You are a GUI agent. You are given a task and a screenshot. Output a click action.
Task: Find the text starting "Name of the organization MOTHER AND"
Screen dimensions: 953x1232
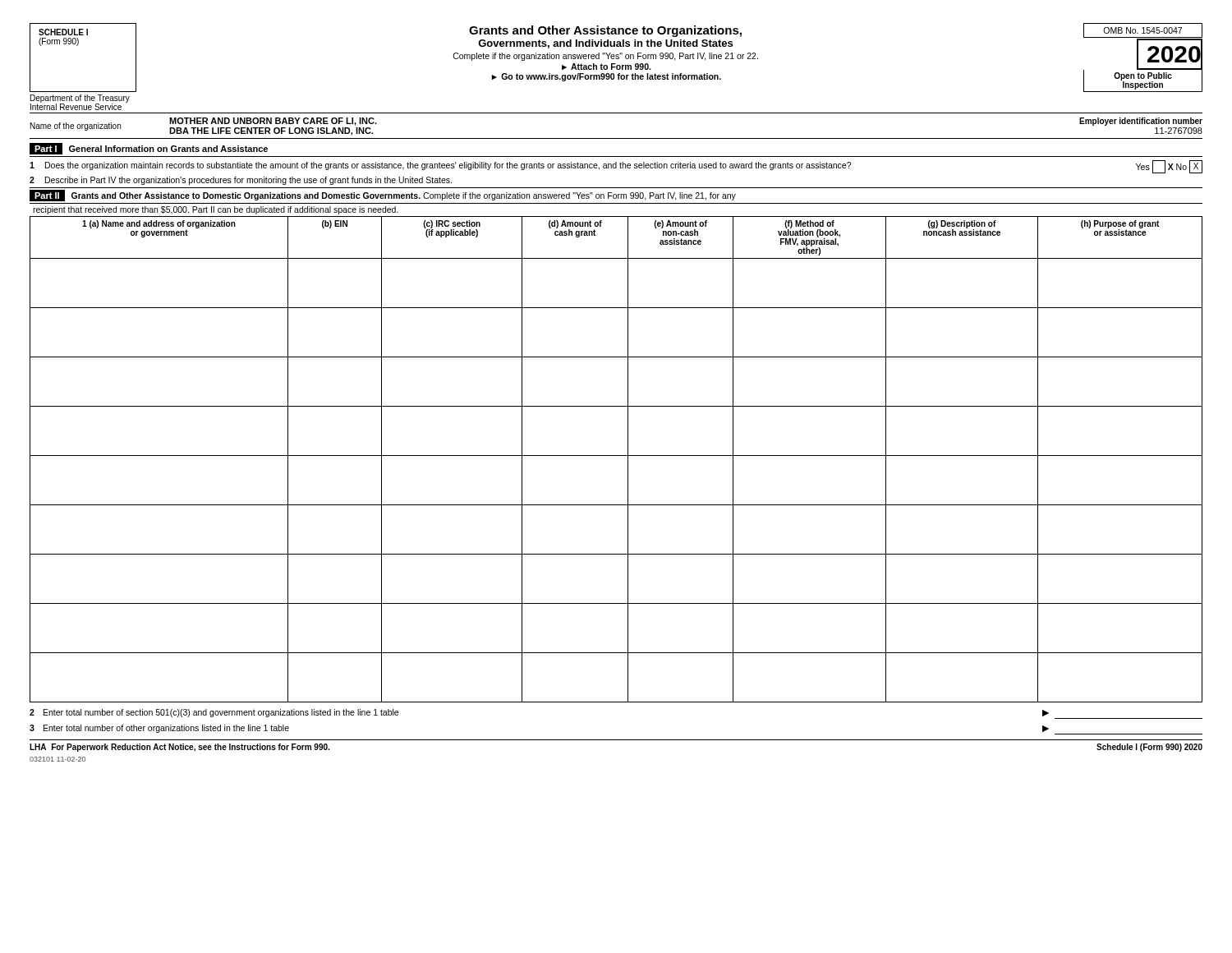72,126
